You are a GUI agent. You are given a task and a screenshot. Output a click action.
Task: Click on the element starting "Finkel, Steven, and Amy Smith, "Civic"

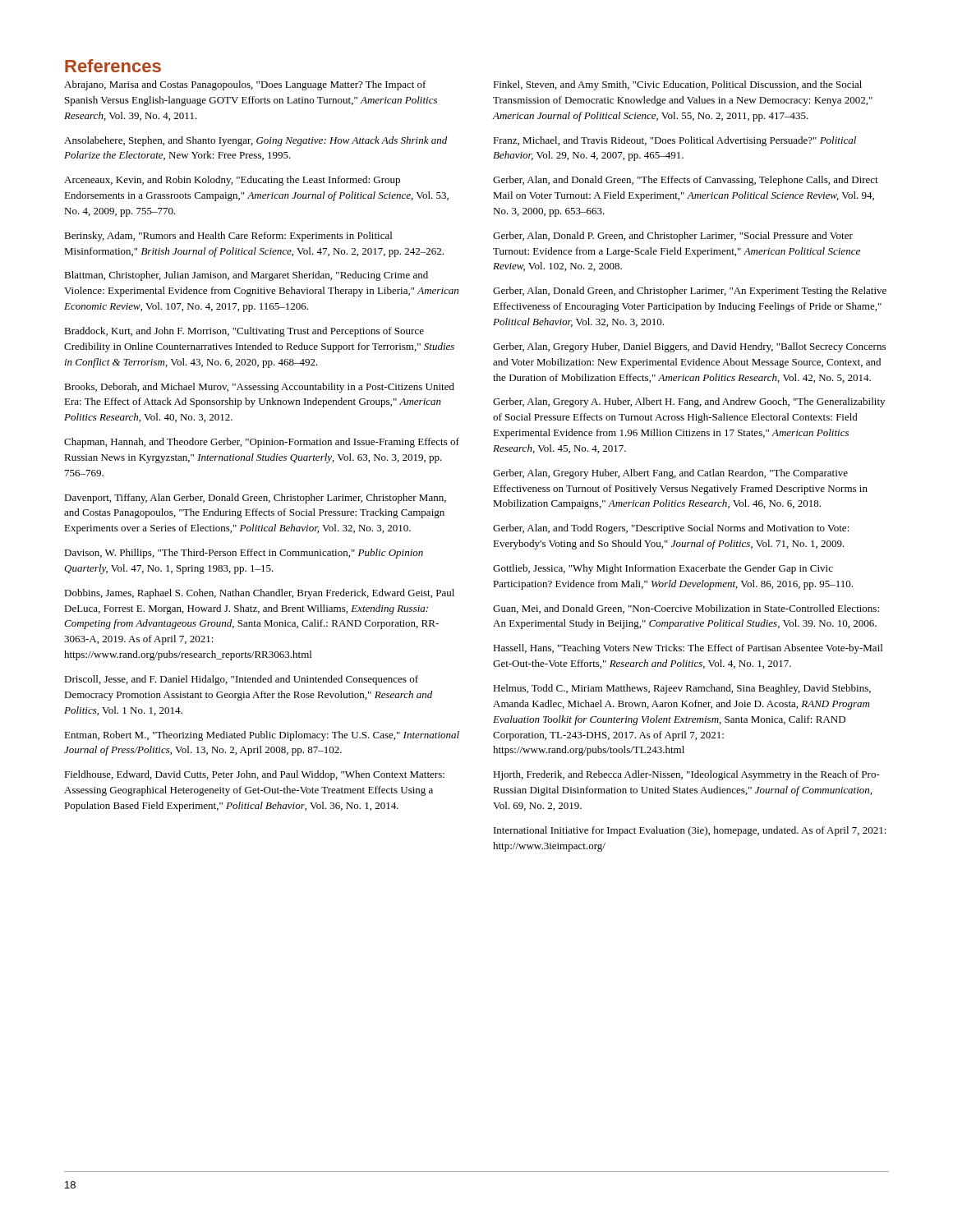[683, 100]
